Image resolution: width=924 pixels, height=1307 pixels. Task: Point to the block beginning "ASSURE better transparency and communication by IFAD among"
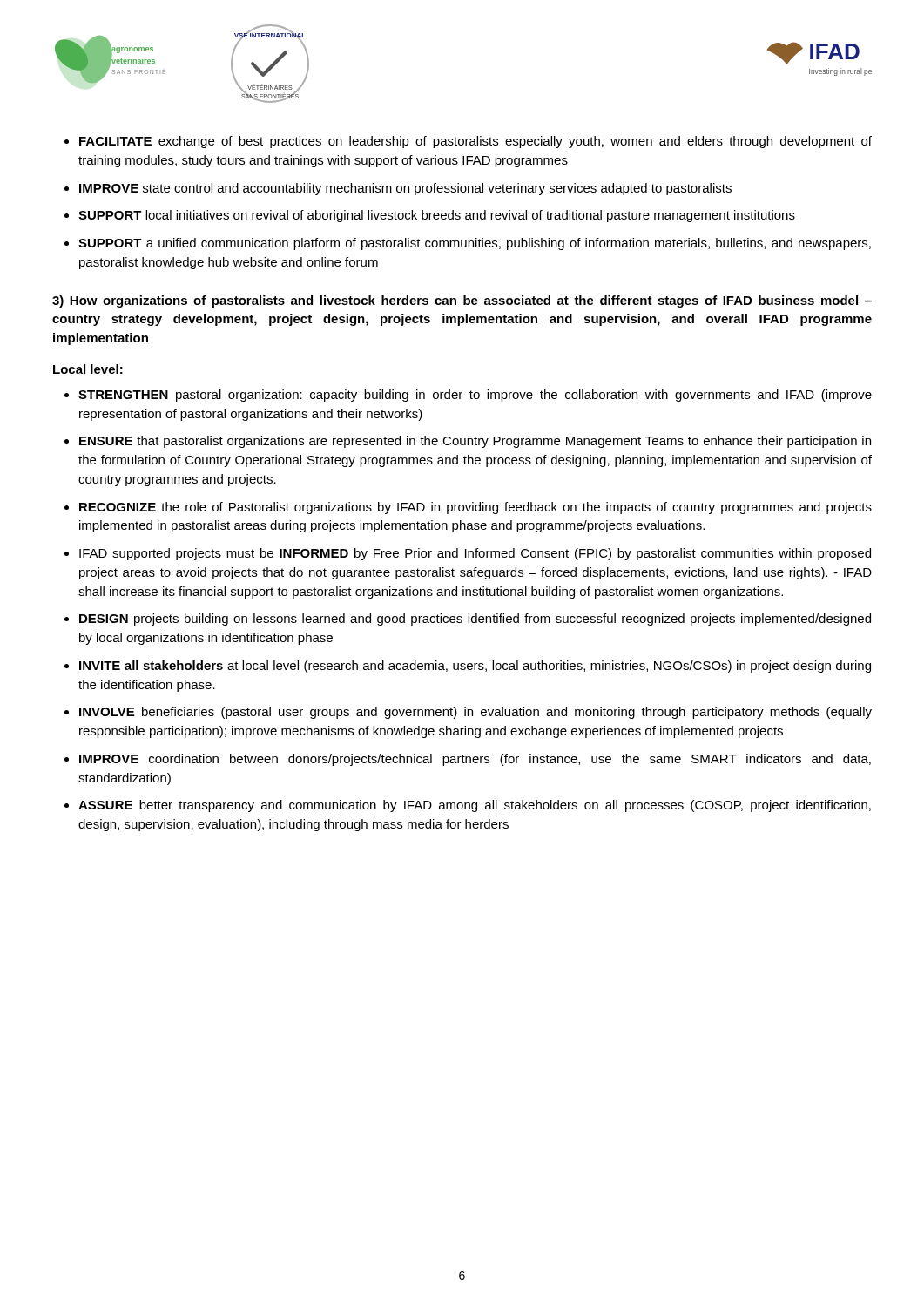(475, 814)
